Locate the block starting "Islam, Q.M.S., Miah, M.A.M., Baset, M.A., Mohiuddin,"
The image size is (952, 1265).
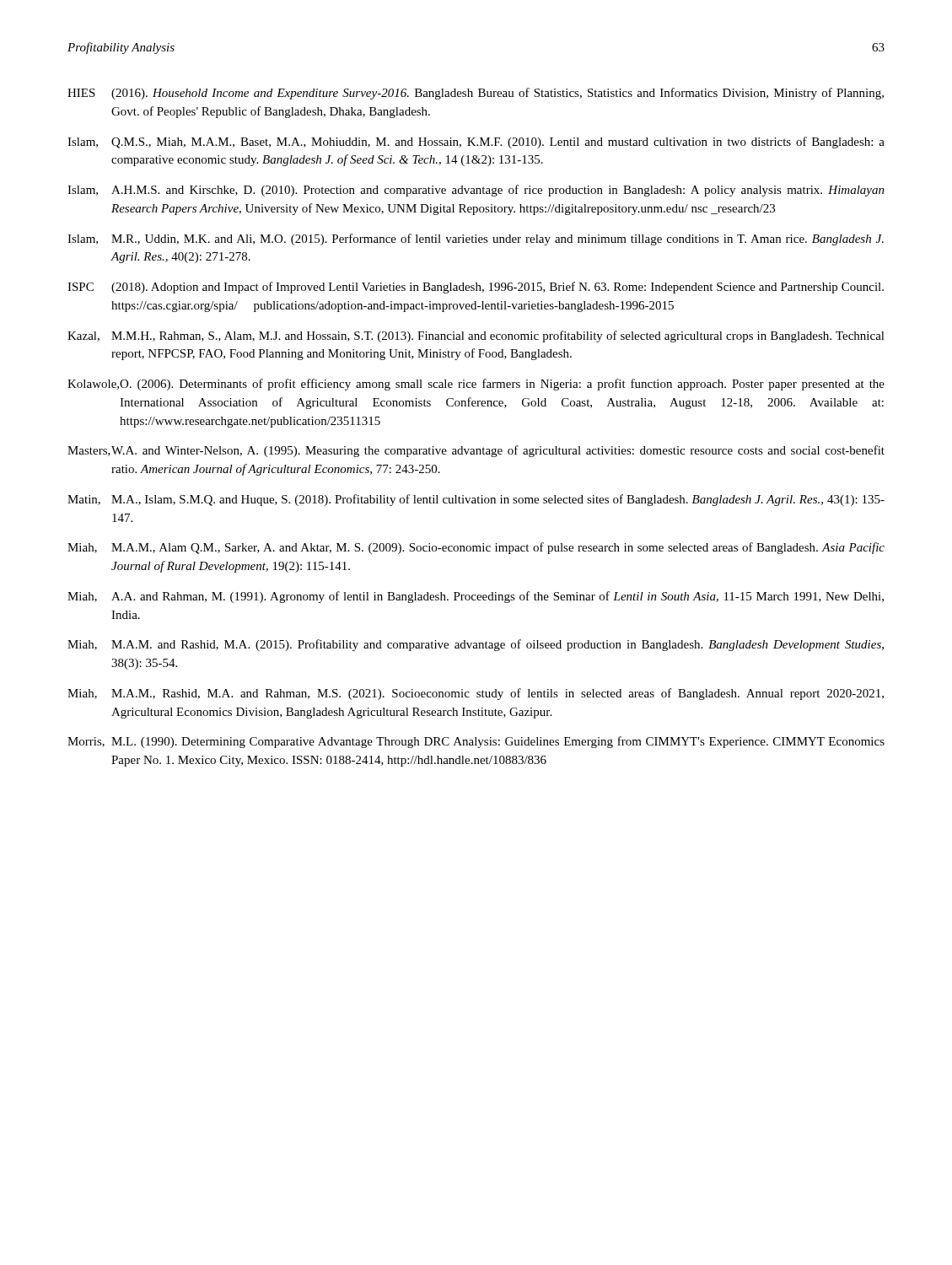(476, 151)
